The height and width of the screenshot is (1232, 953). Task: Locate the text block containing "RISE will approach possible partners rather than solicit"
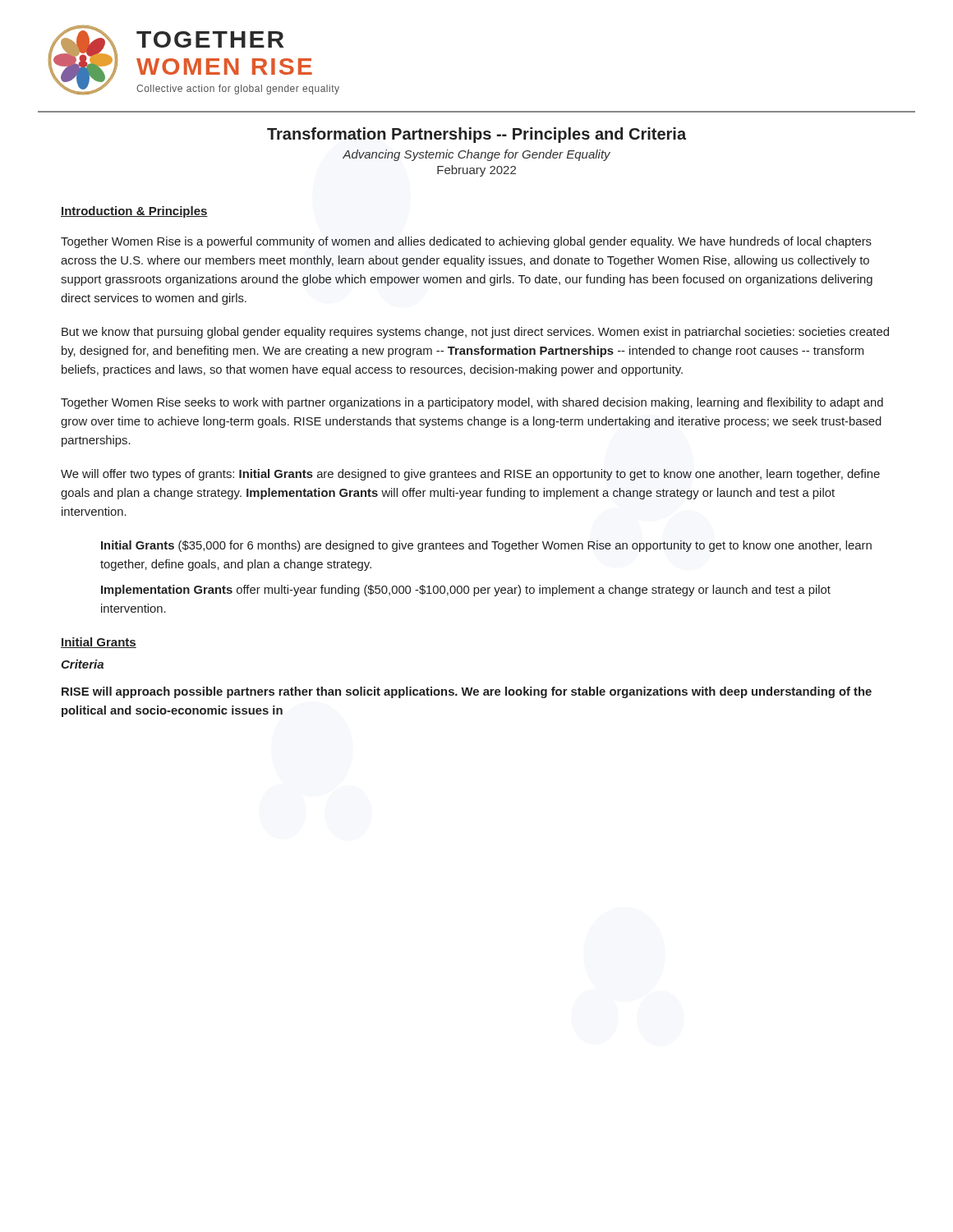[466, 701]
